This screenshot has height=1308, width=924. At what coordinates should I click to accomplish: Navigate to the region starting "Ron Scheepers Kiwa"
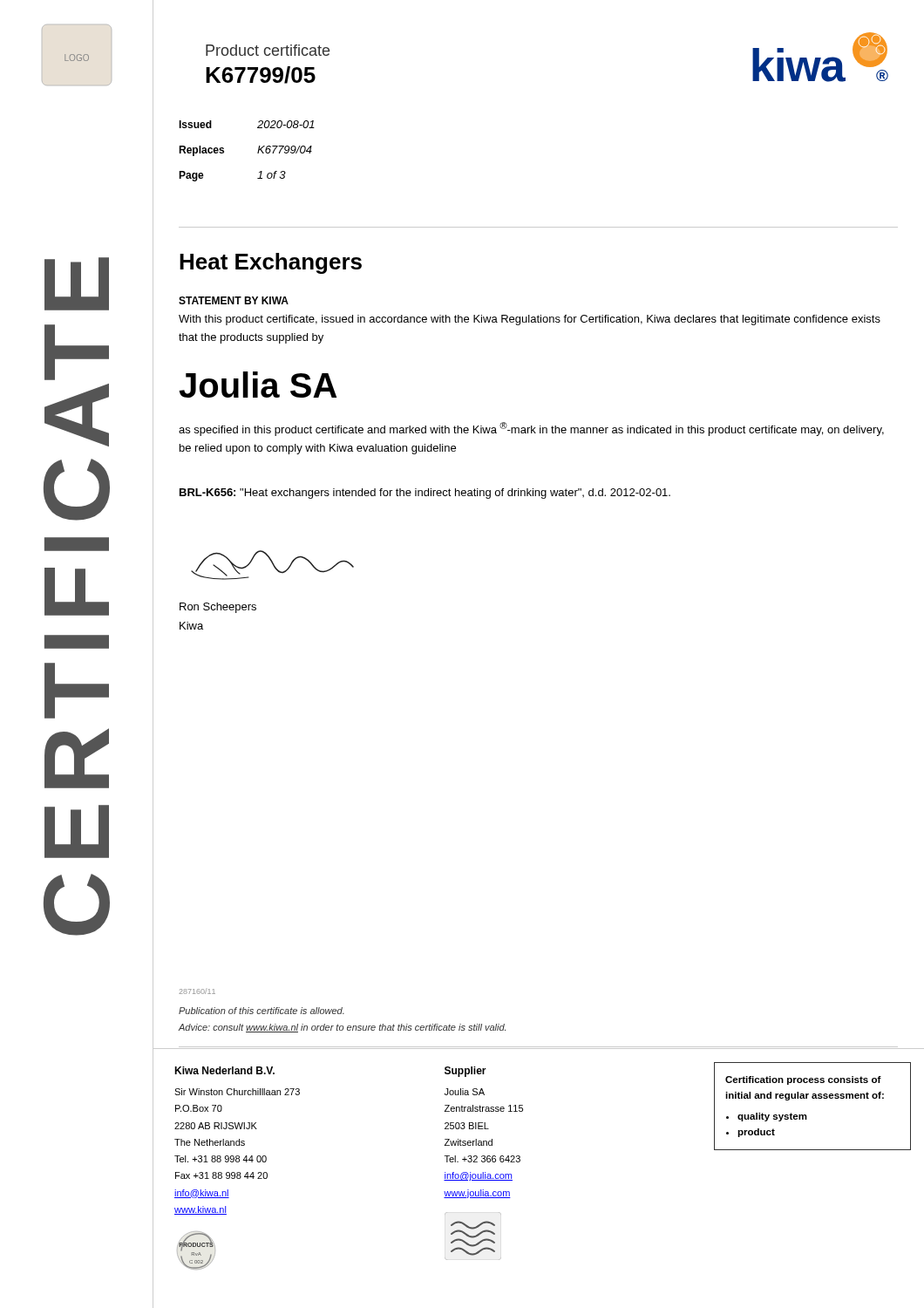(218, 616)
